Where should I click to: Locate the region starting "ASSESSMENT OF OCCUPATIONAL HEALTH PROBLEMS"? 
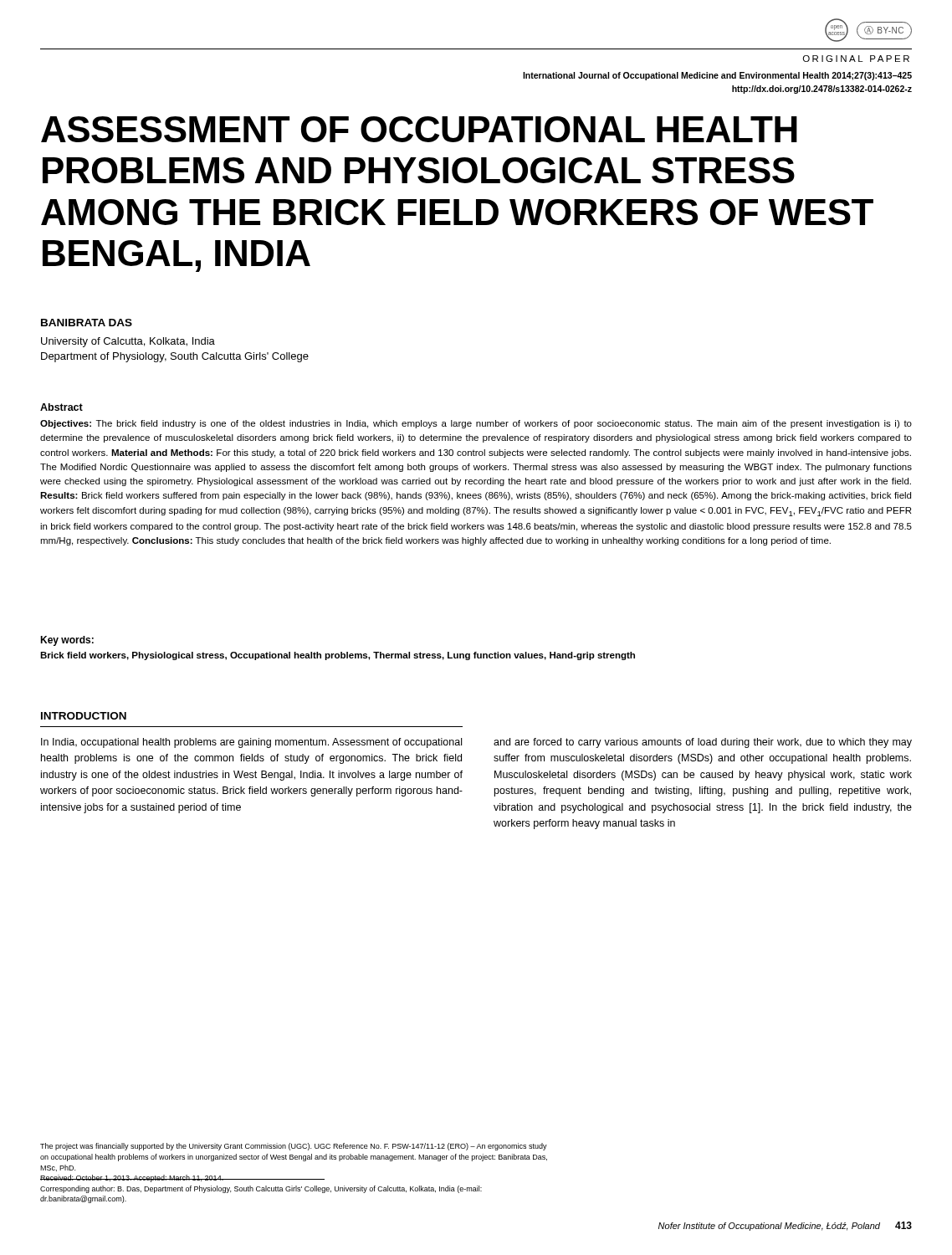pyautogui.click(x=457, y=191)
